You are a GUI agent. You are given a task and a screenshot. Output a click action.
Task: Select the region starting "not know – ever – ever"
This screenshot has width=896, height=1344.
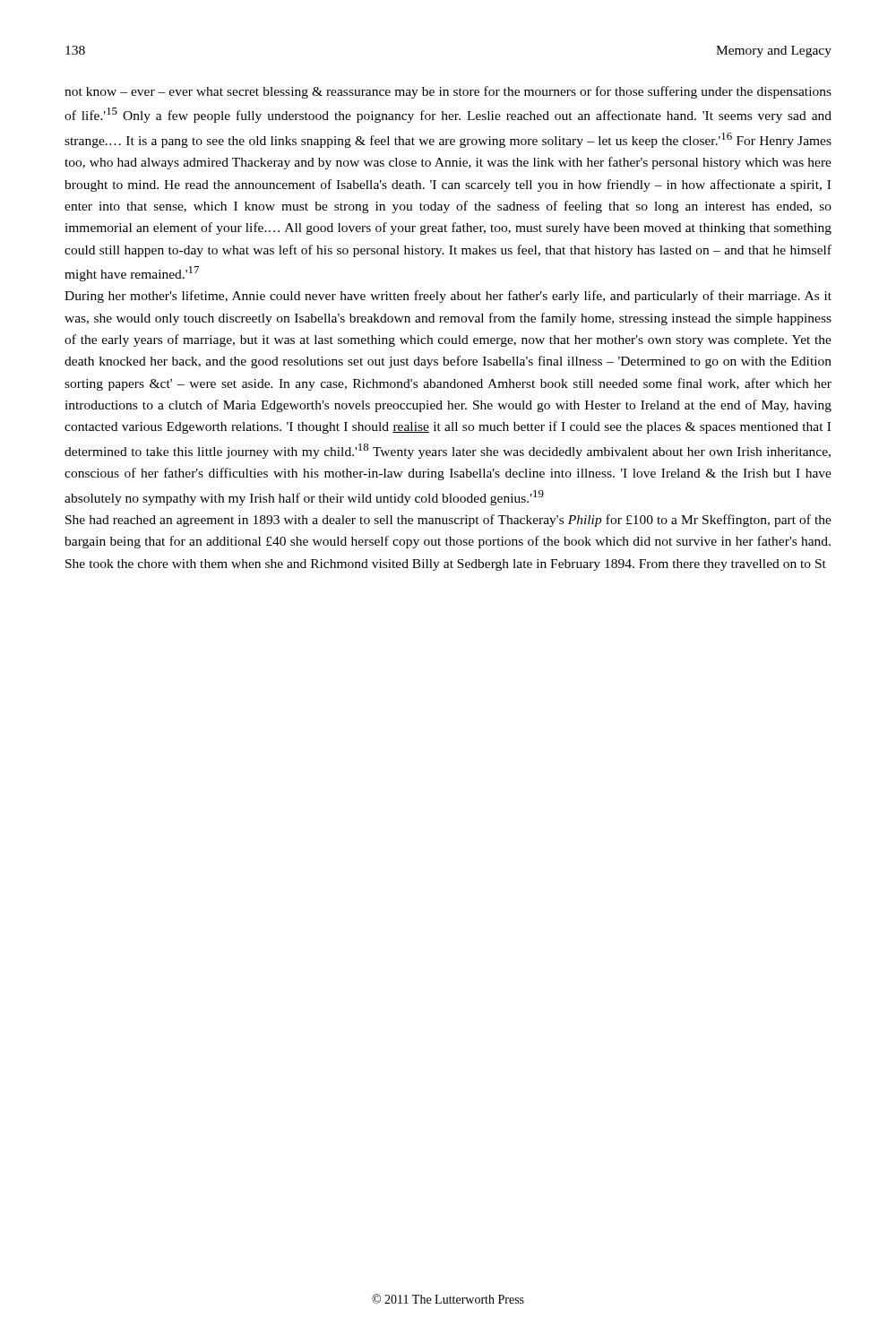(448, 327)
